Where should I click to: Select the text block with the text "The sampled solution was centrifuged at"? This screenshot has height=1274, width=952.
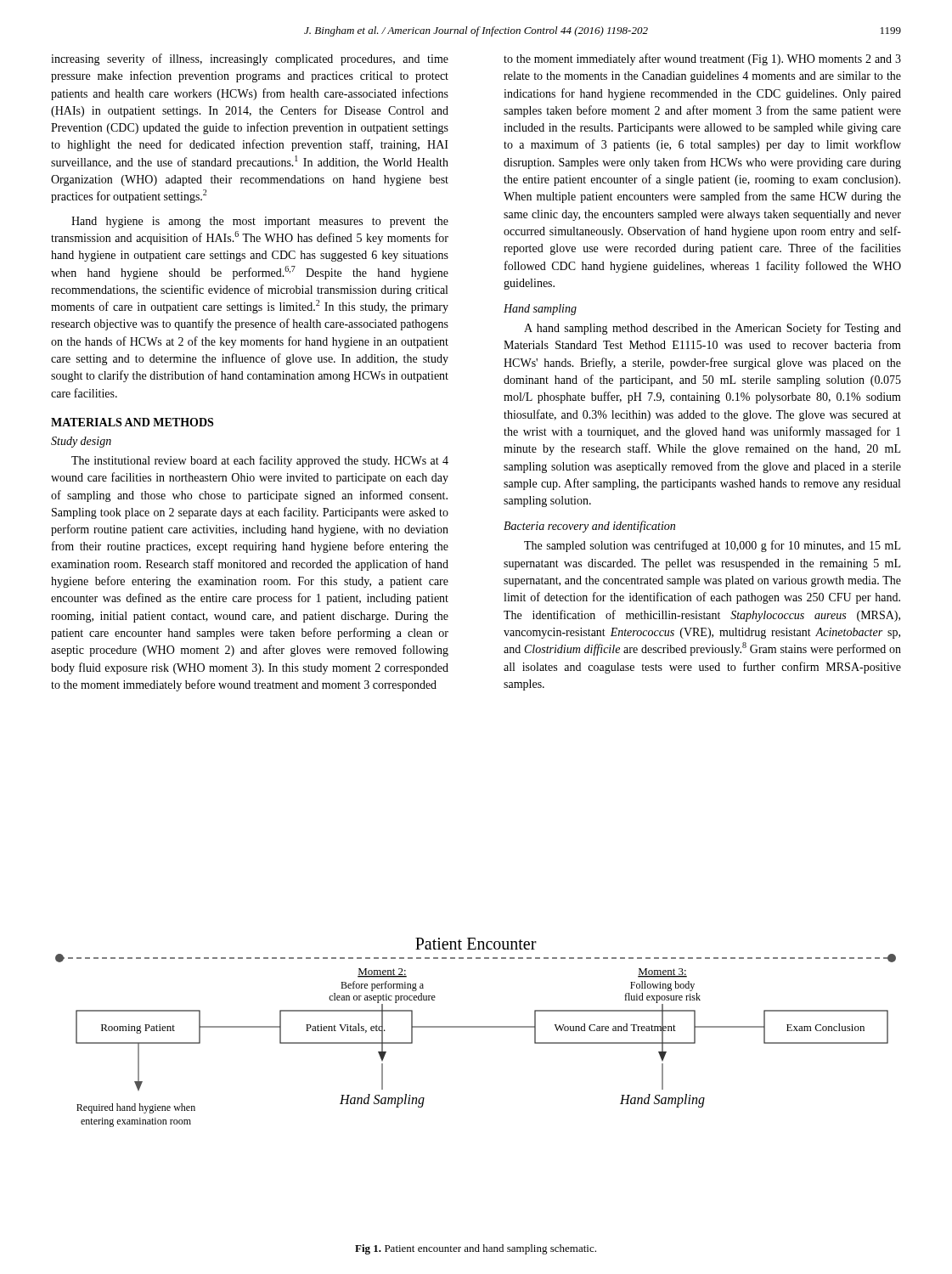702,616
